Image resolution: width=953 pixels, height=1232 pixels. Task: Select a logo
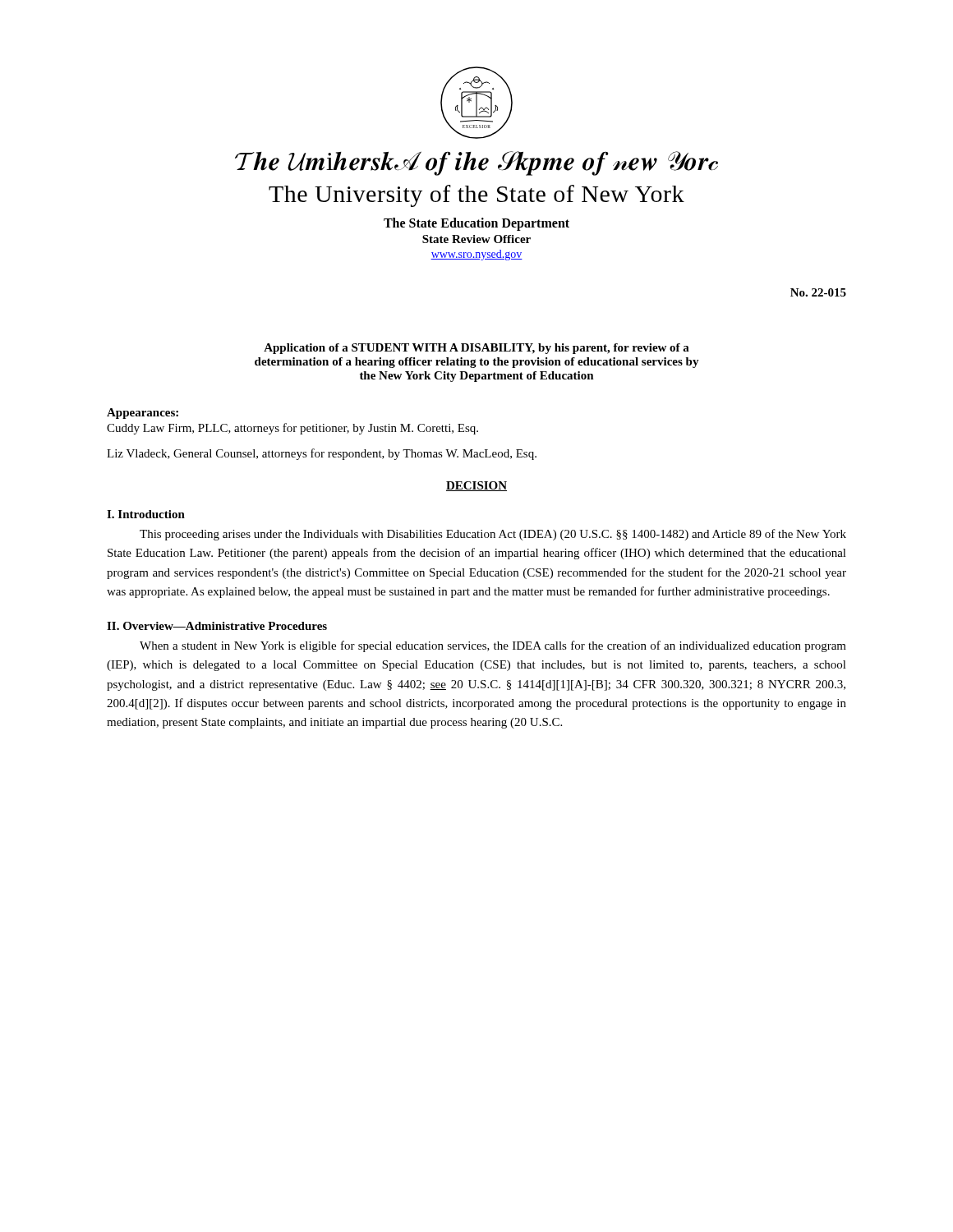click(476, 103)
